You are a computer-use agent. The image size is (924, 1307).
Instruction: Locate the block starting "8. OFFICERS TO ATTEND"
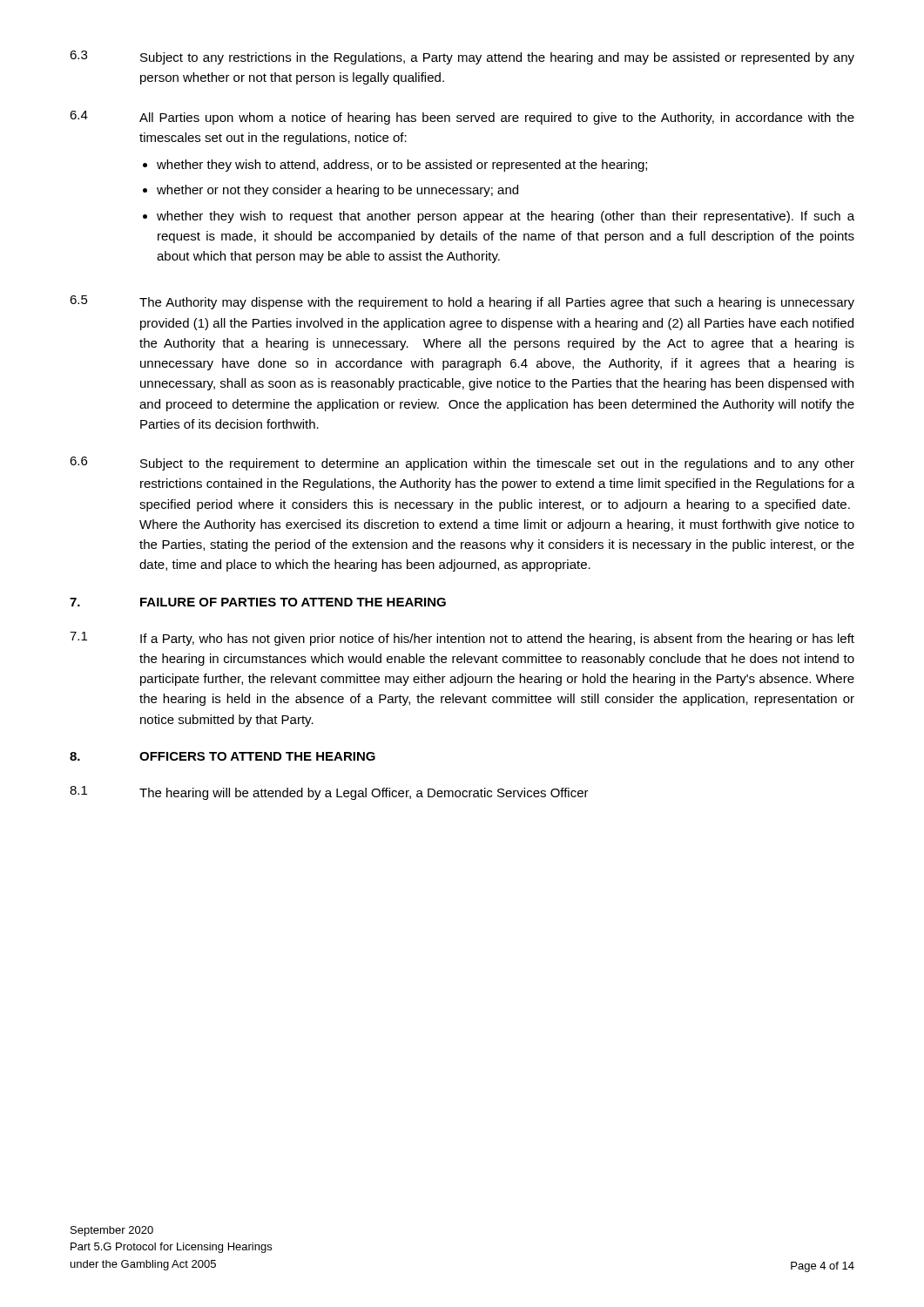(x=223, y=756)
